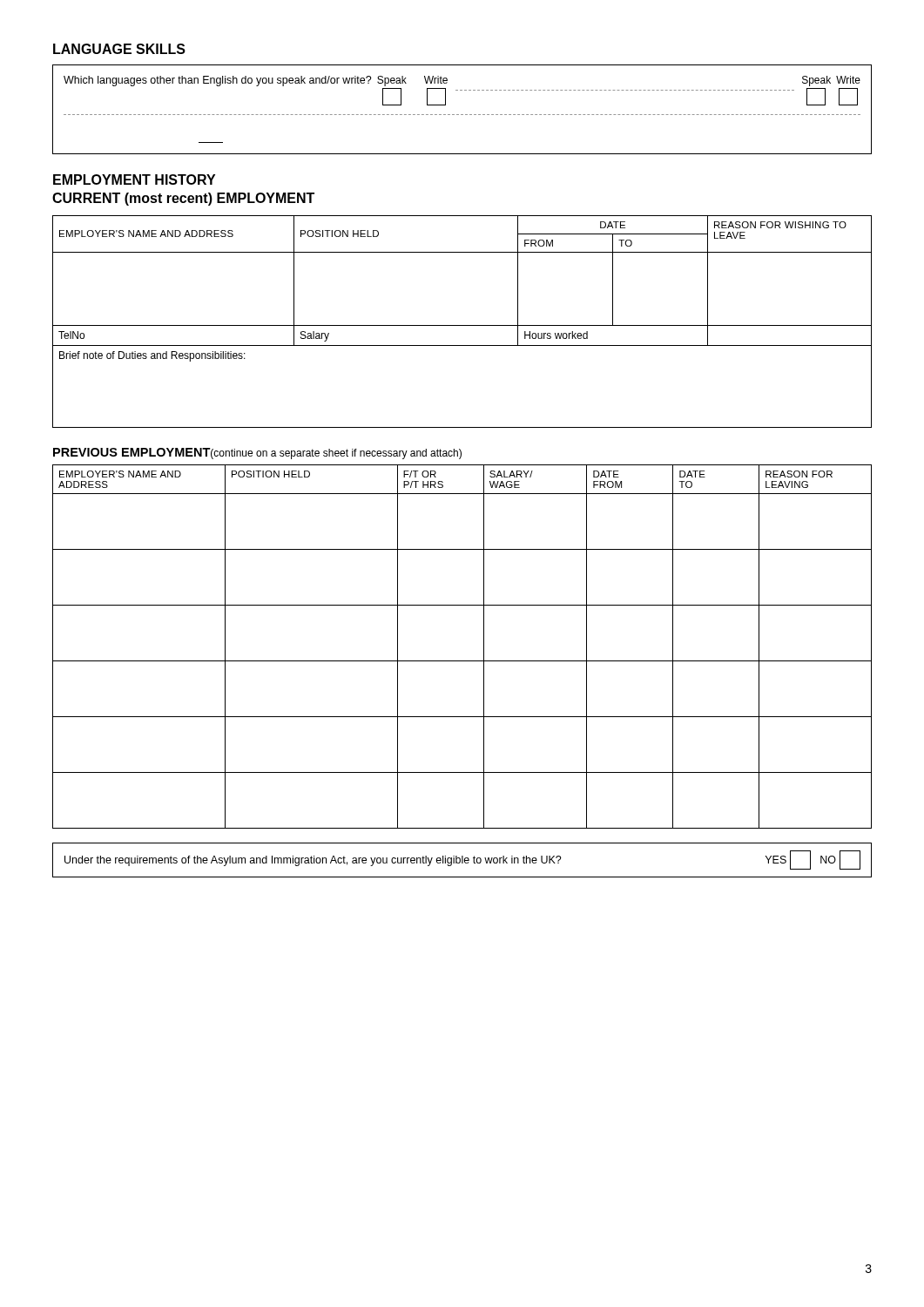The height and width of the screenshot is (1307, 924).
Task: Click on the table containing "Which languages other"
Action: coord(462,109)
